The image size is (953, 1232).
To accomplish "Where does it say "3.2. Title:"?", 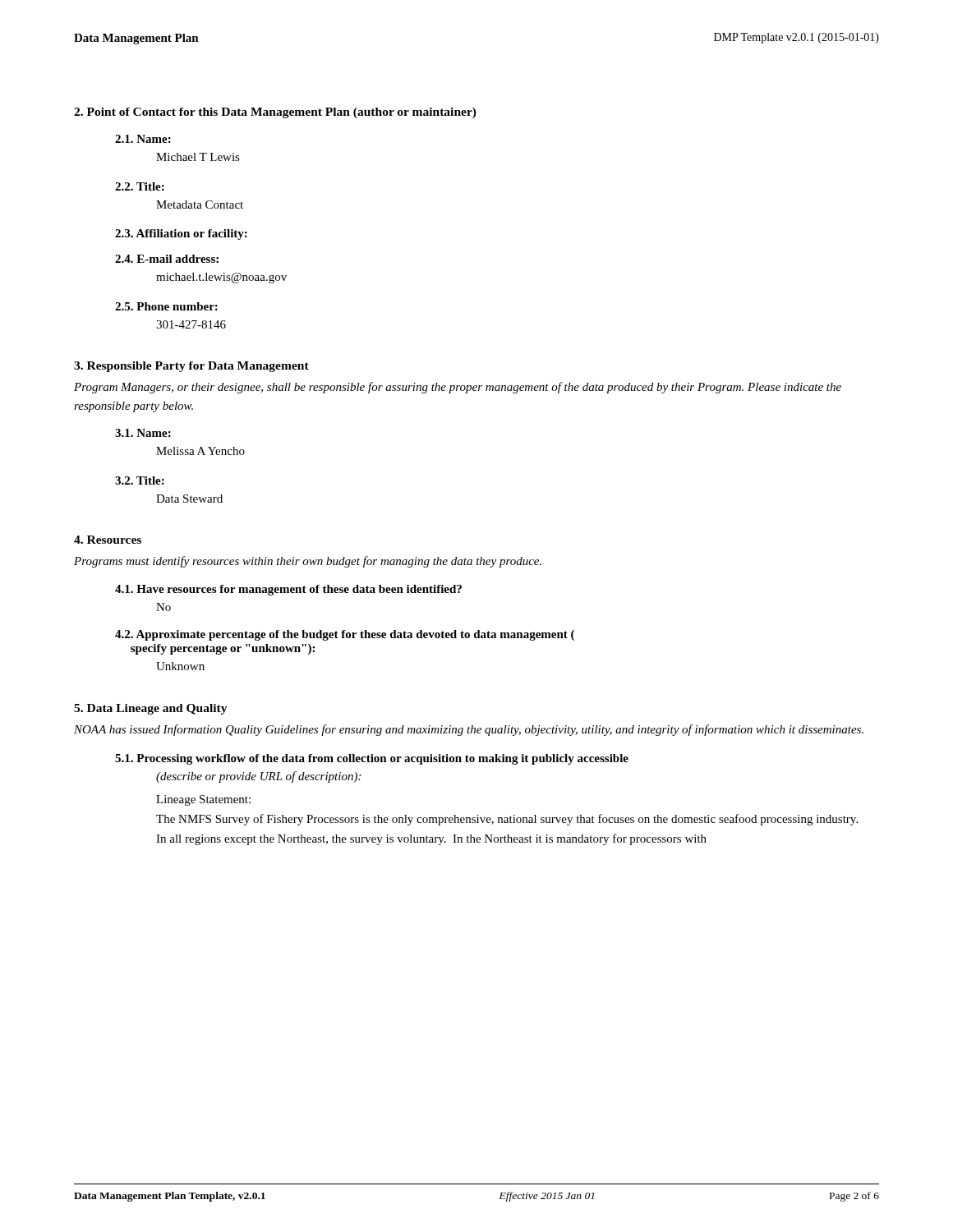I will [x=140, y=480].
